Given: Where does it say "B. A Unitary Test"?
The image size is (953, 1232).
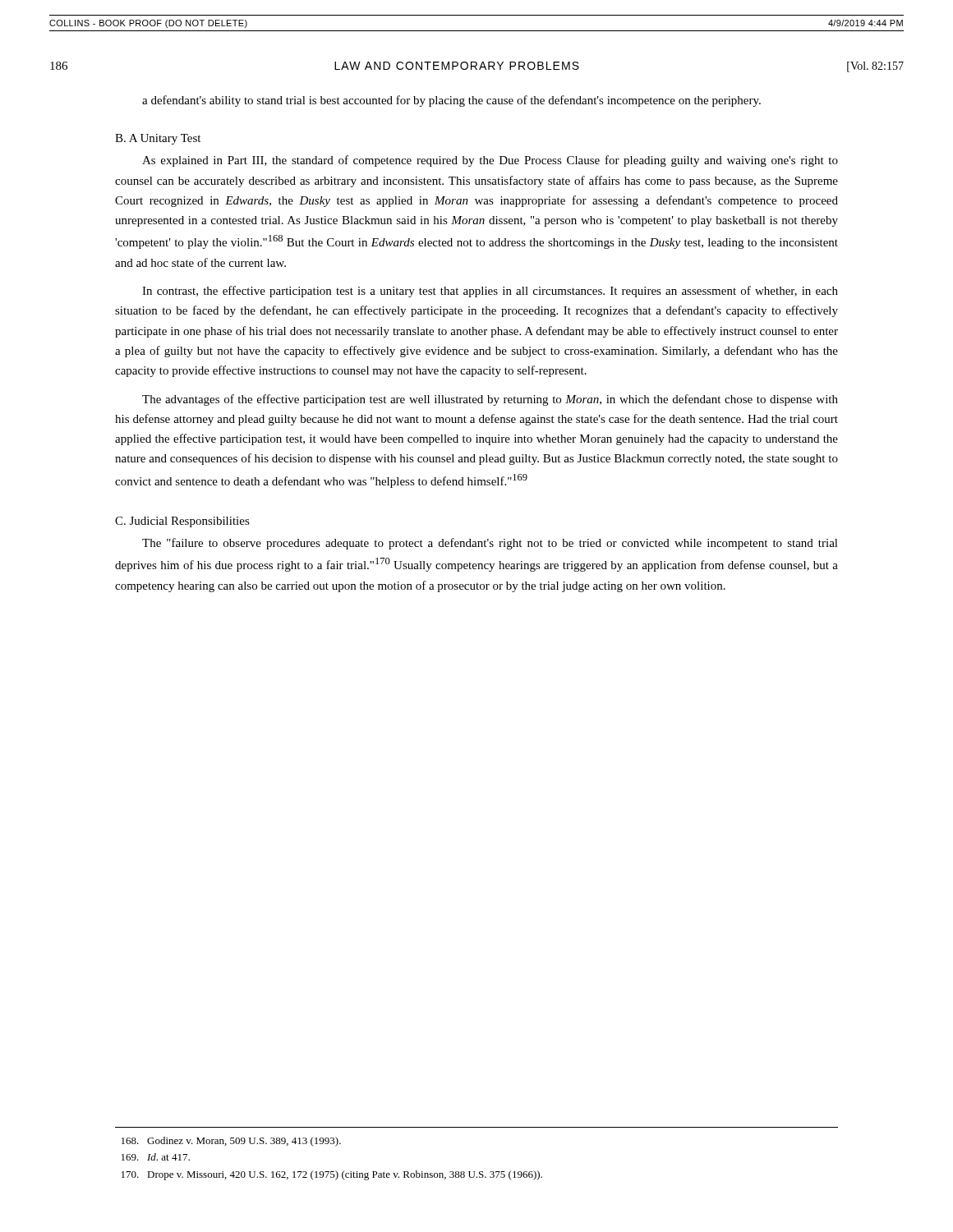Looking at the screenshot, I should point(158,138).
